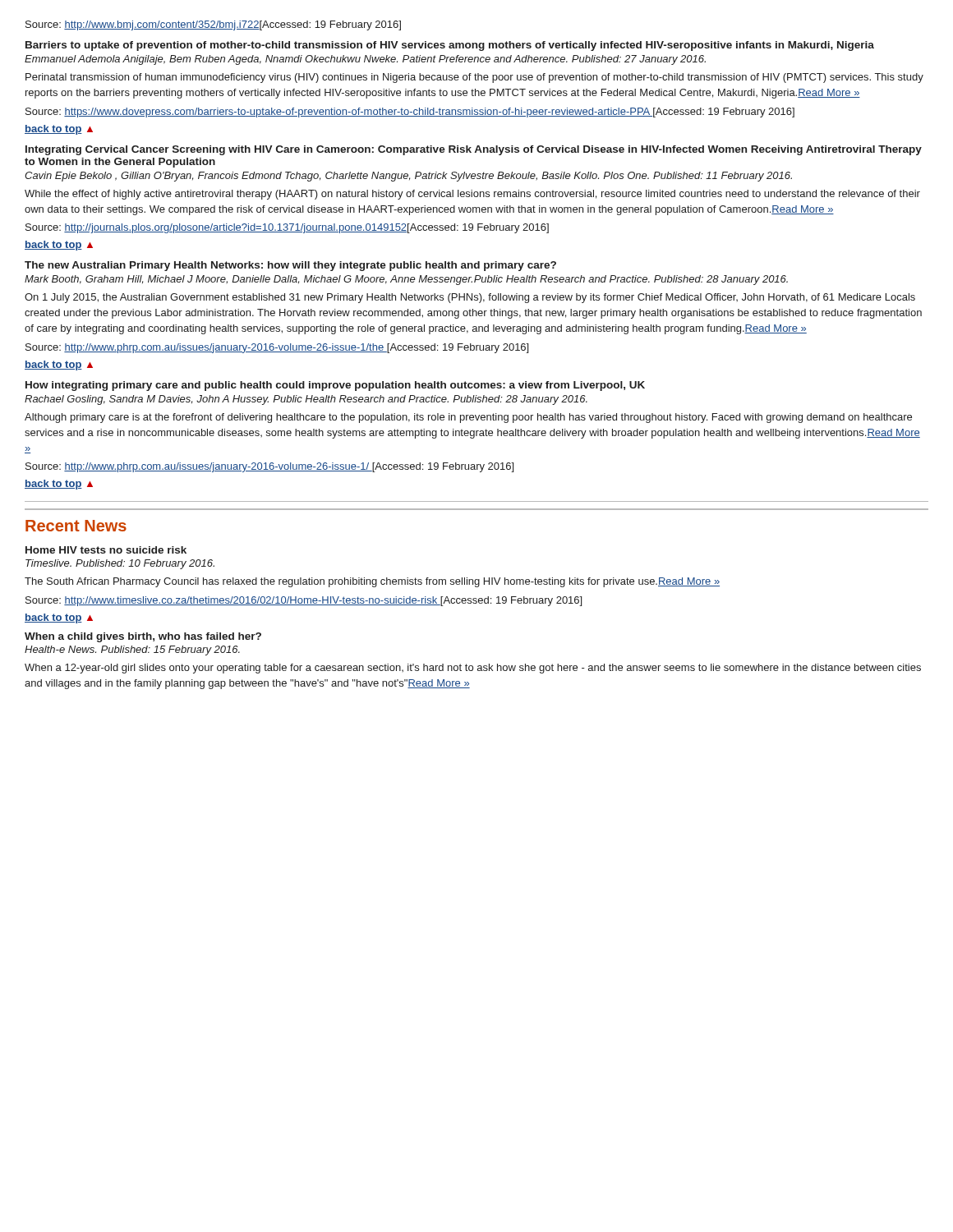Select the passage starting "Health-e News. Published:"

click(x=133, y=650)
